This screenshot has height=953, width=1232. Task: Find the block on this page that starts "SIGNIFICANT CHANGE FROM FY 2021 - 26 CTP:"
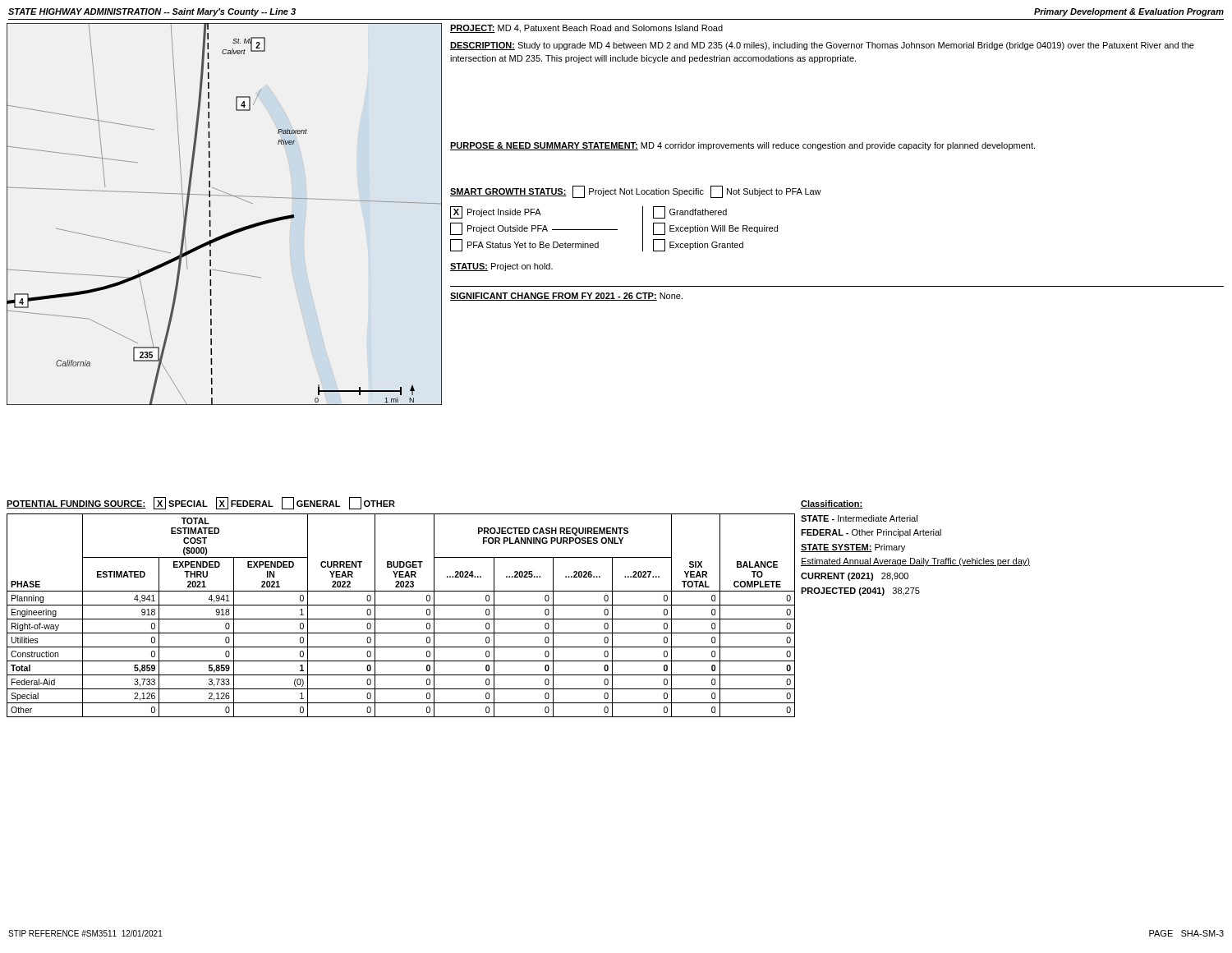click(567, 296)
